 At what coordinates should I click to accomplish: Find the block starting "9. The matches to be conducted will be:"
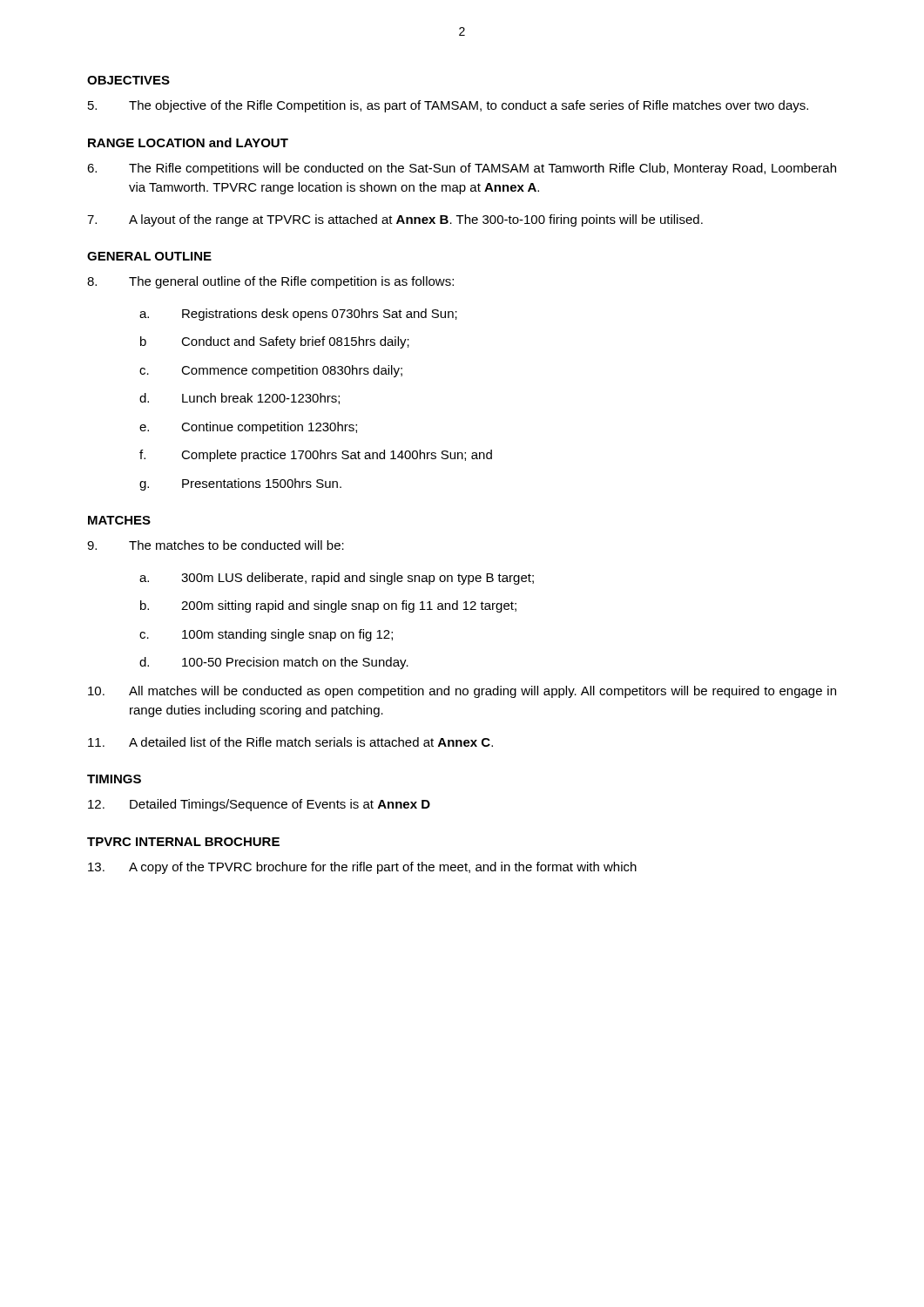[216, 545]
